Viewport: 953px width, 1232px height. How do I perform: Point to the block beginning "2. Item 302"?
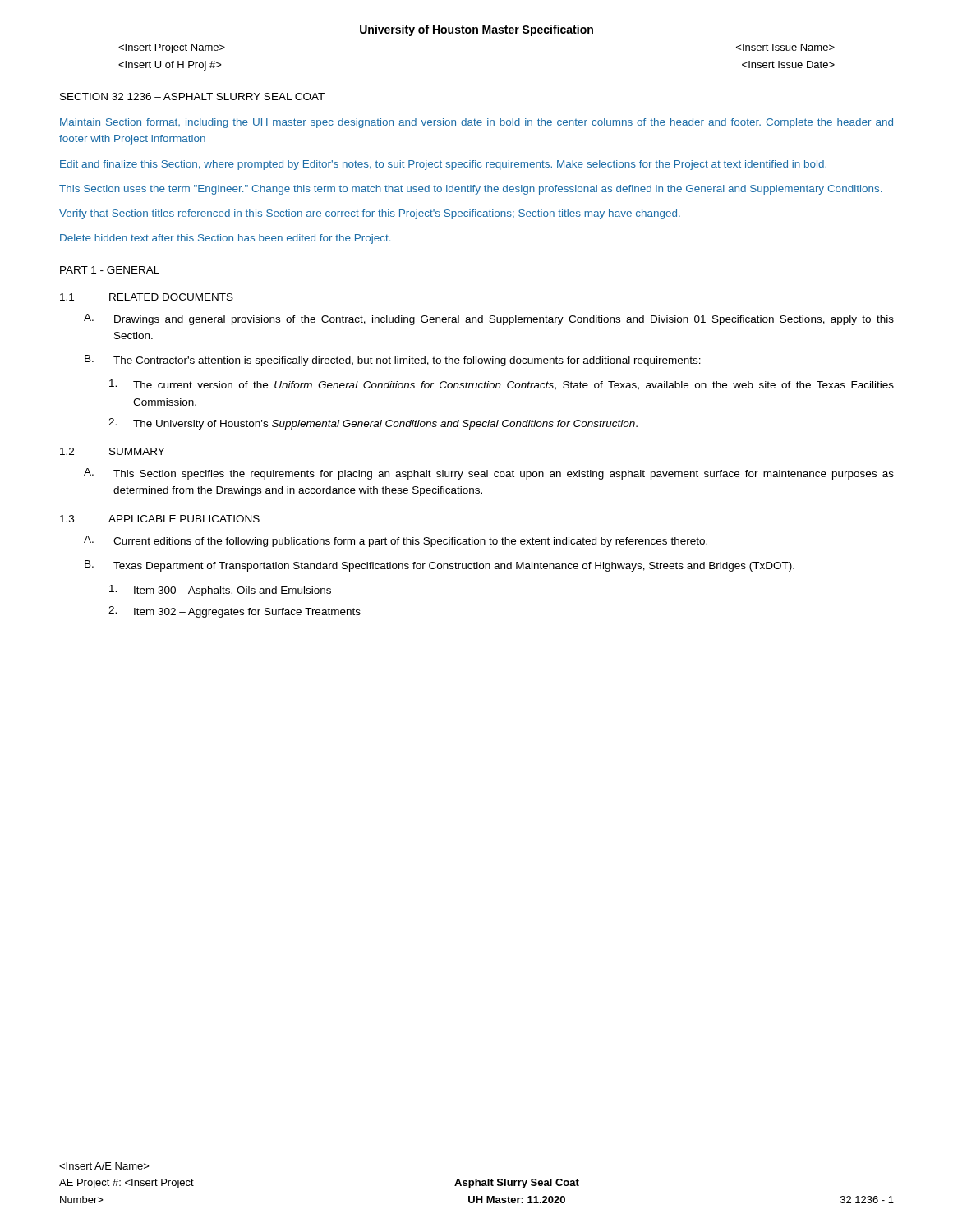tap(235, 612)
